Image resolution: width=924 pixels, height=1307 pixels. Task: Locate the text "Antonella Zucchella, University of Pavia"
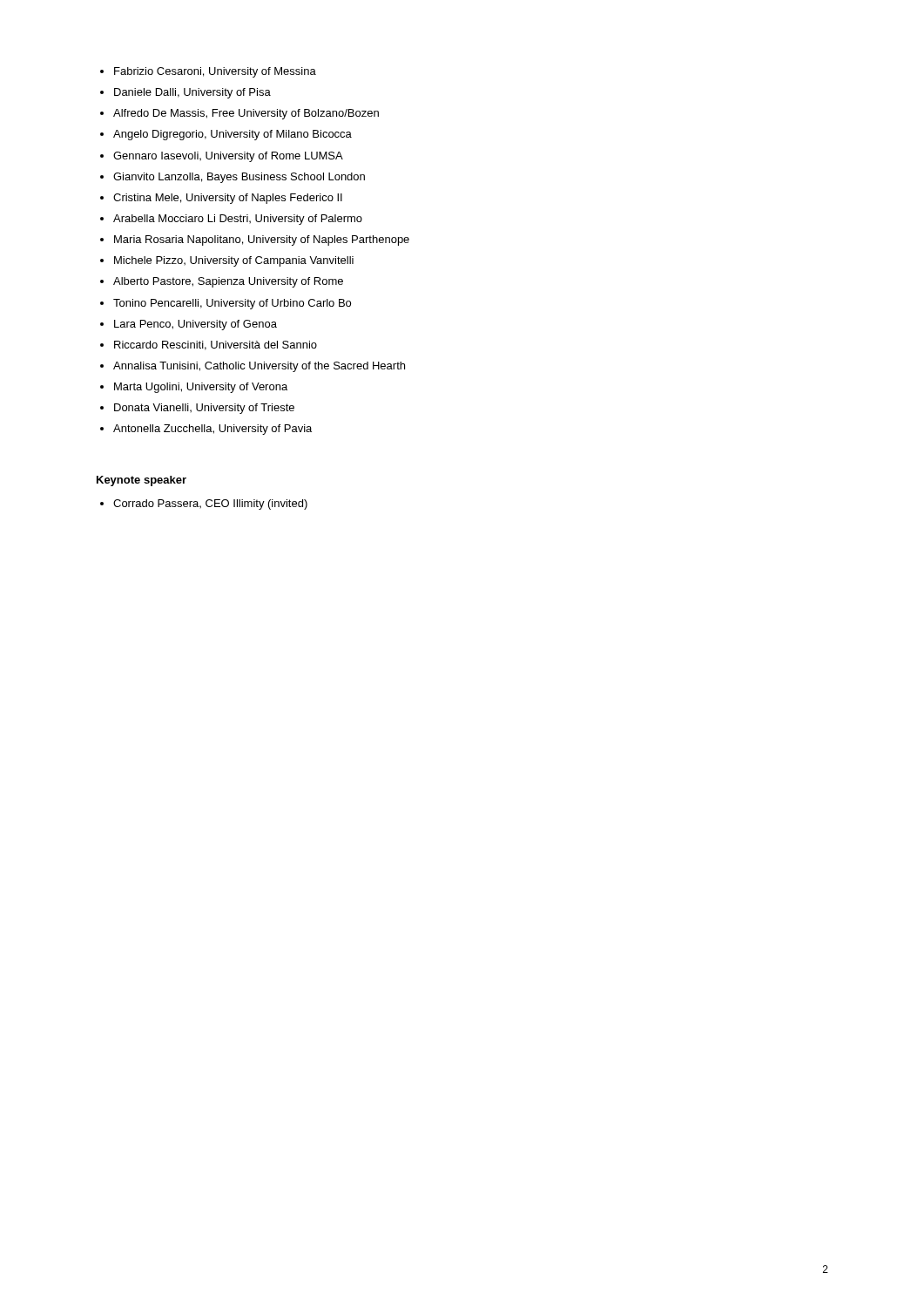tap(212, 430)
